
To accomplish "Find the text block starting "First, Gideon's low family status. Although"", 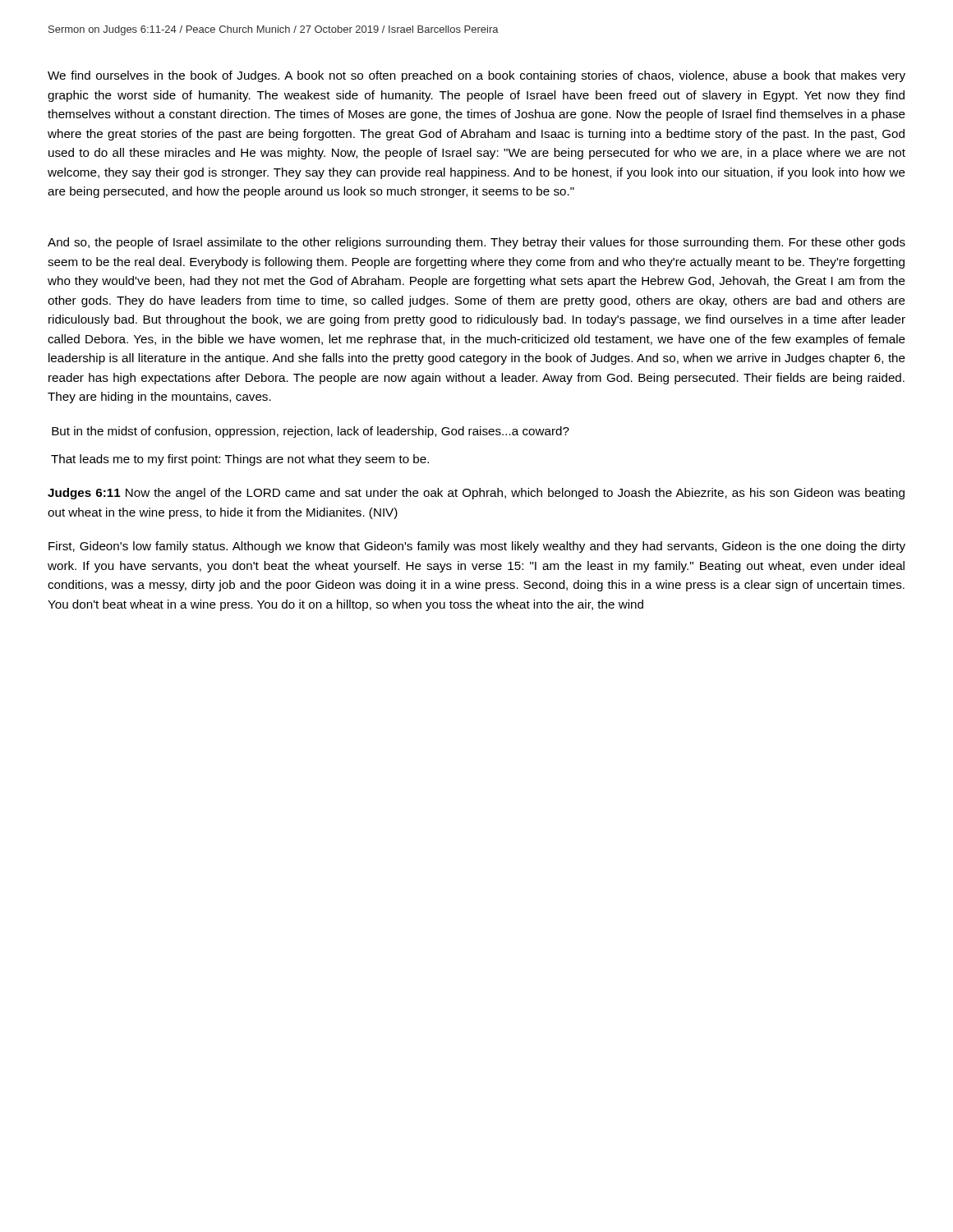I will coord(476,575).
